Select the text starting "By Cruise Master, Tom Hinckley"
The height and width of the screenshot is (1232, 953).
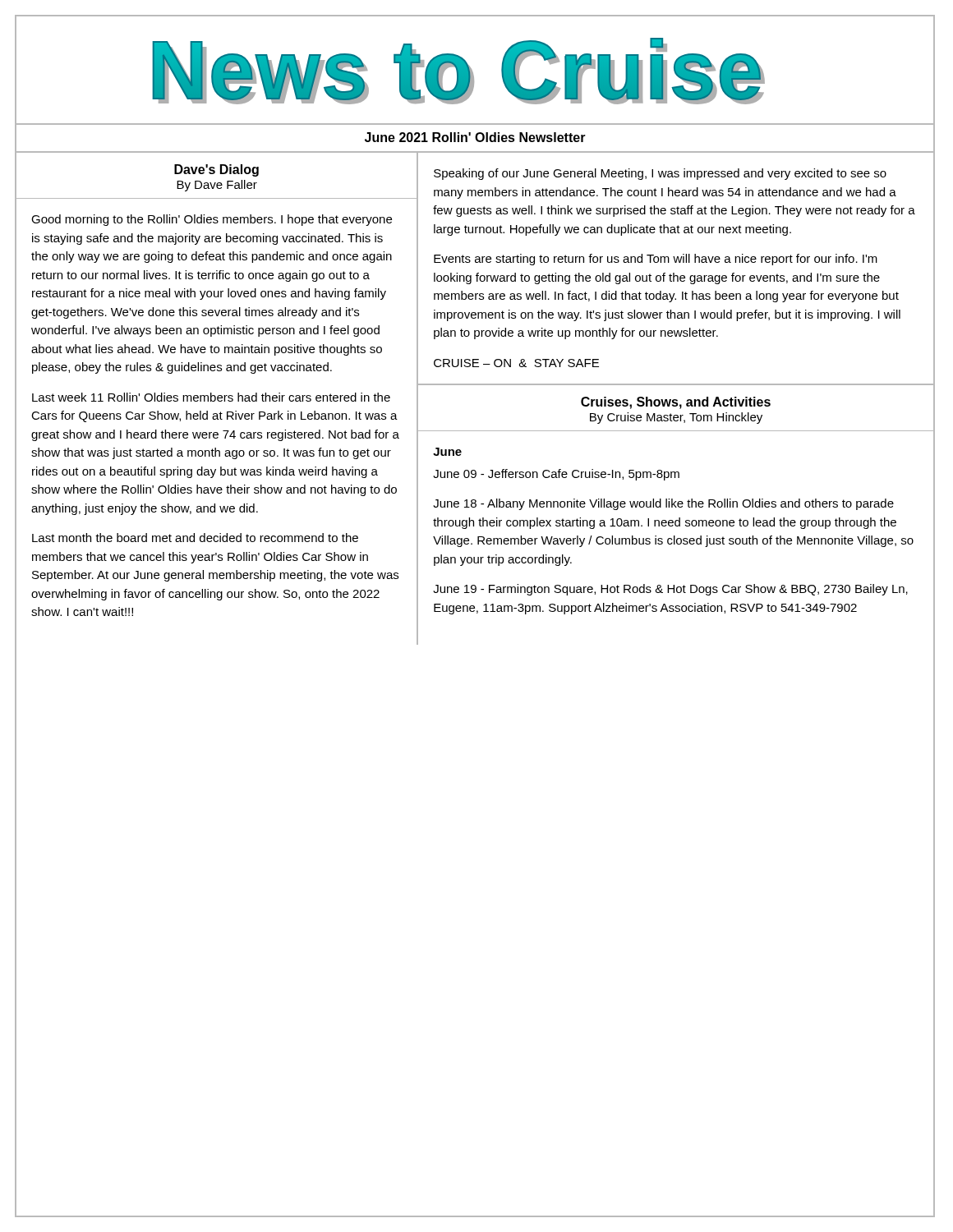(676, 417)
